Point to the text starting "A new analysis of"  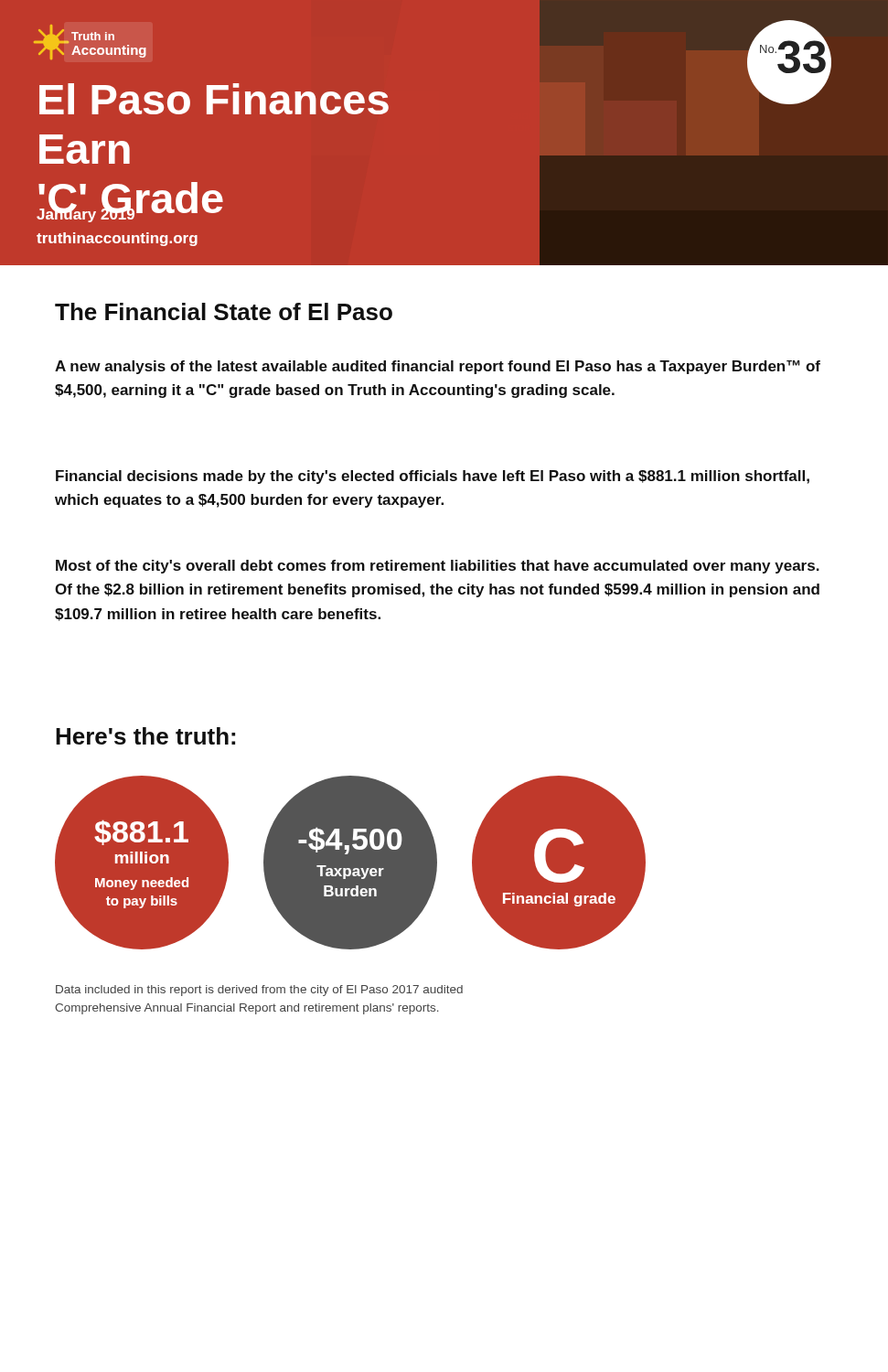point(438,378)
